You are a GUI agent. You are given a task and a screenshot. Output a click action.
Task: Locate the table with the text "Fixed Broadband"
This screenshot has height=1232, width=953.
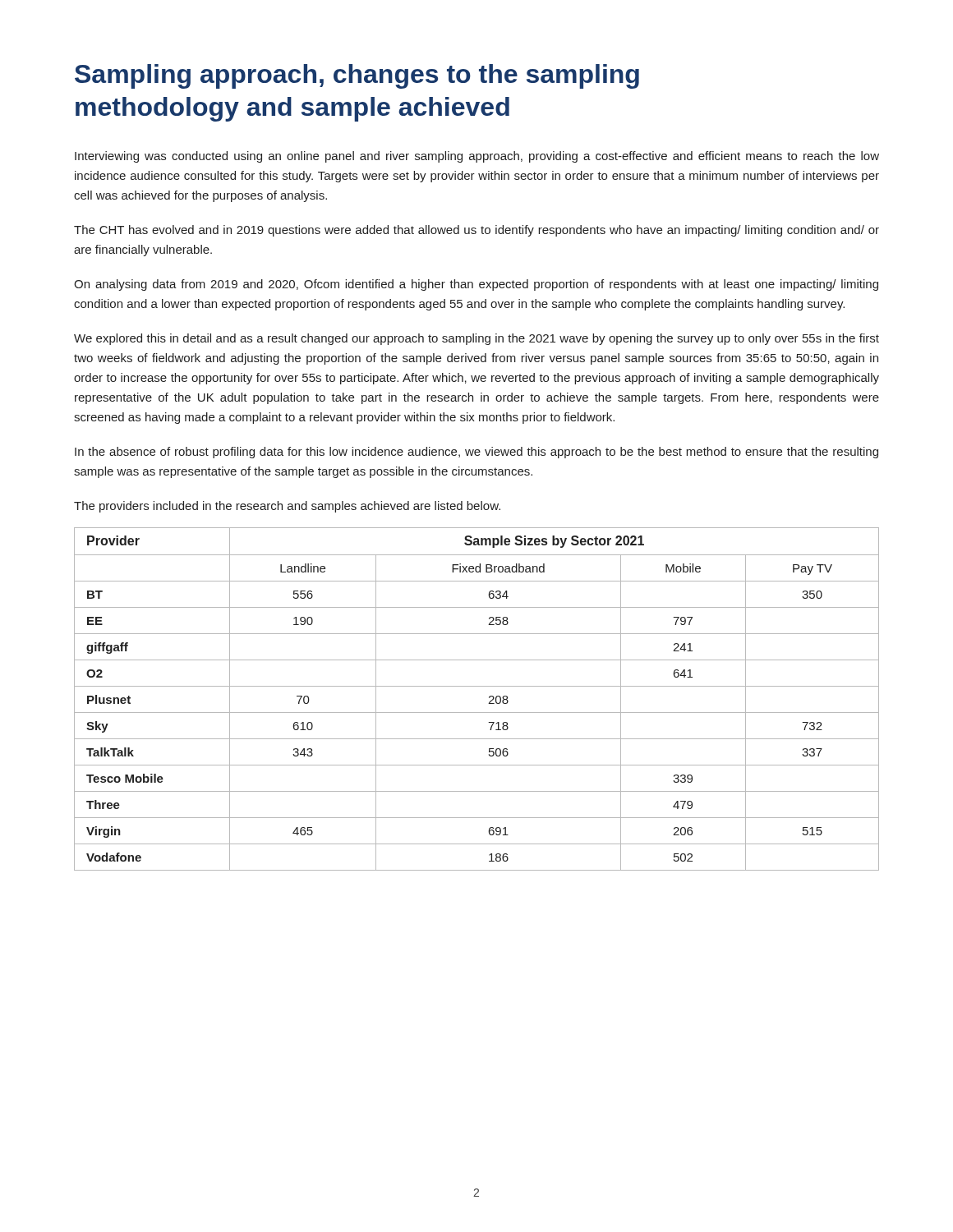click(x=476, y=699)
